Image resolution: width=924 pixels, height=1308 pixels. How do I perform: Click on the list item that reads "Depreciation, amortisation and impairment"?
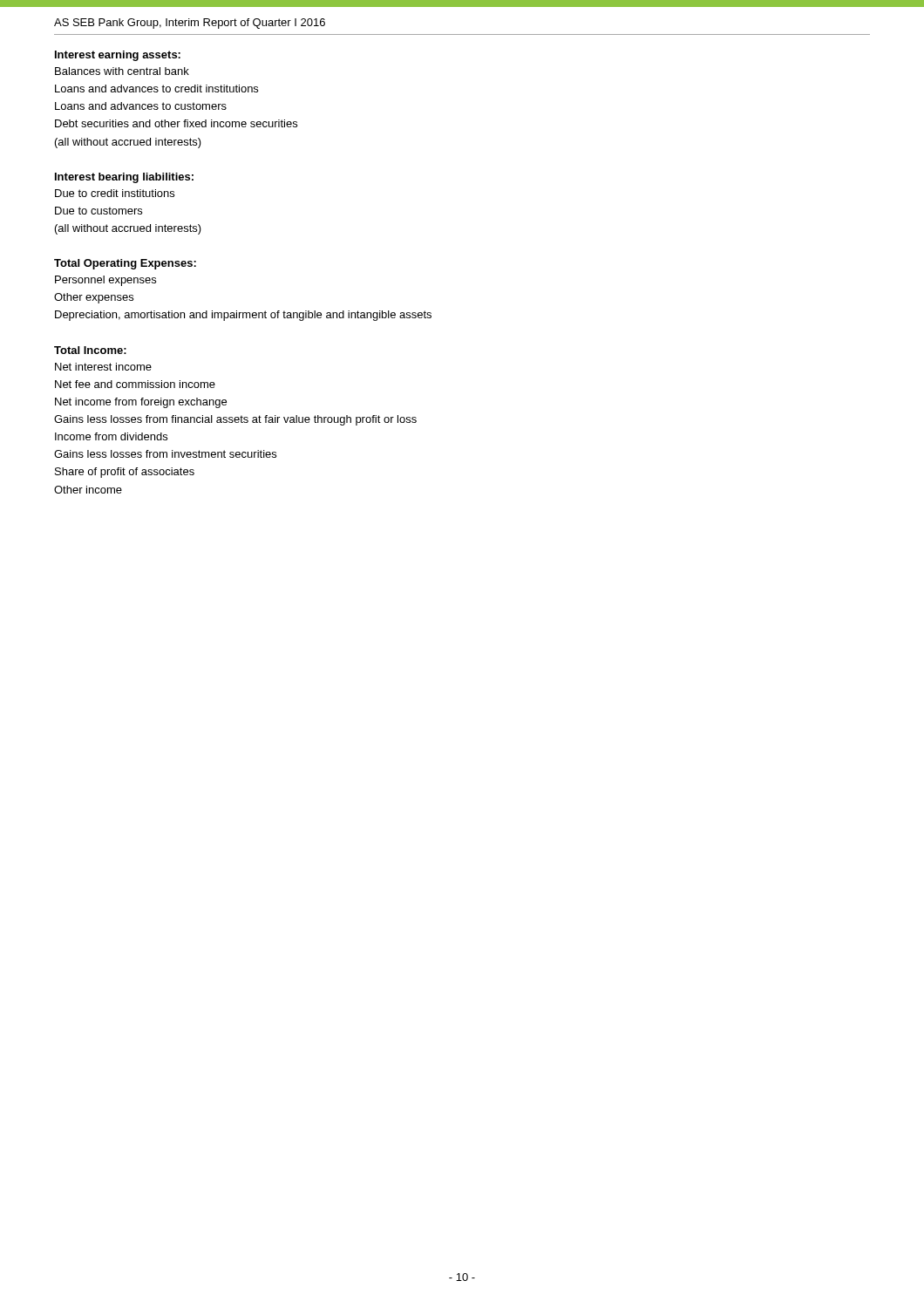coord(243,315)
